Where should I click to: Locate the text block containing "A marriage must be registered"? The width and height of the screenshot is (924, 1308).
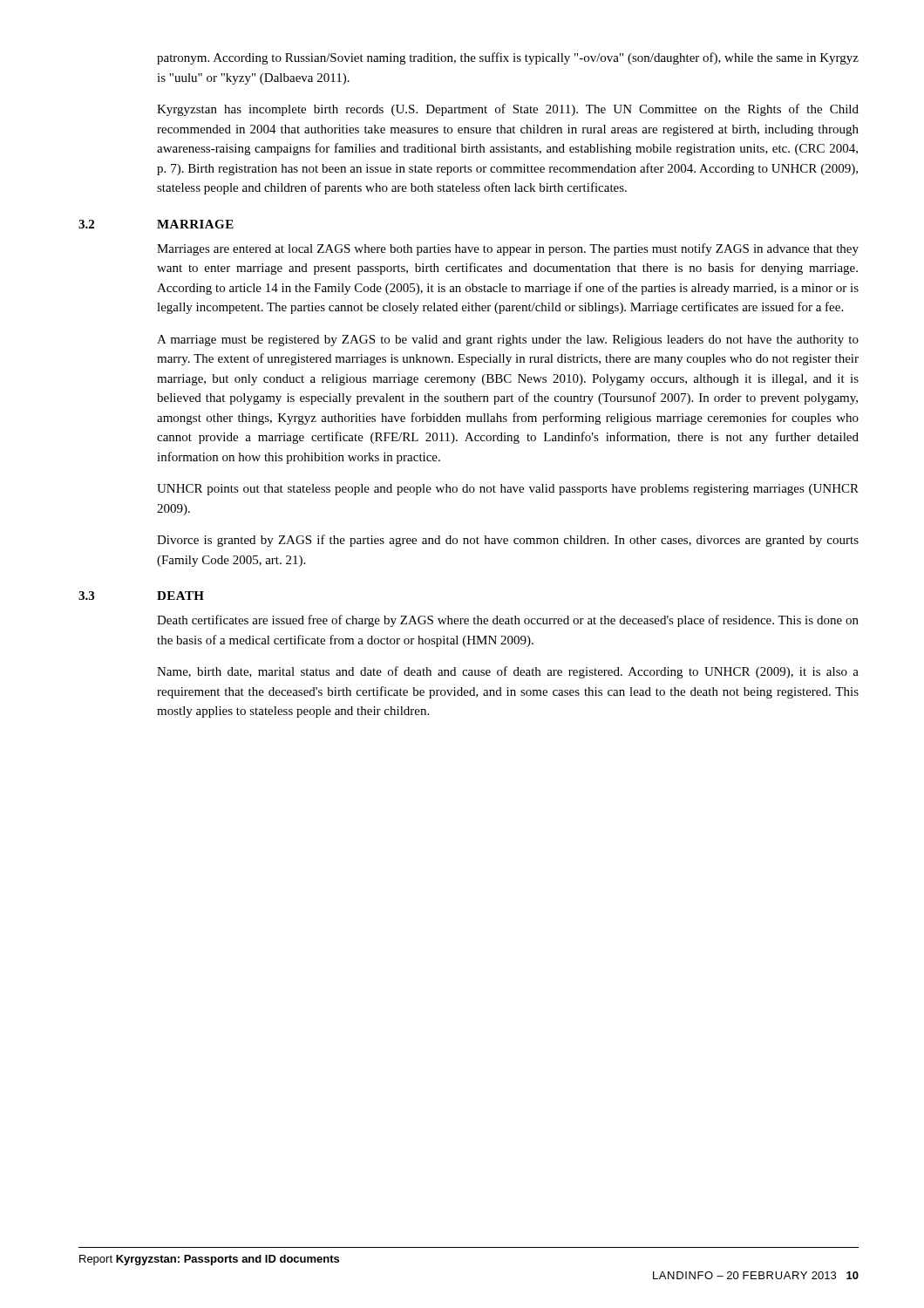pos(508,398)
